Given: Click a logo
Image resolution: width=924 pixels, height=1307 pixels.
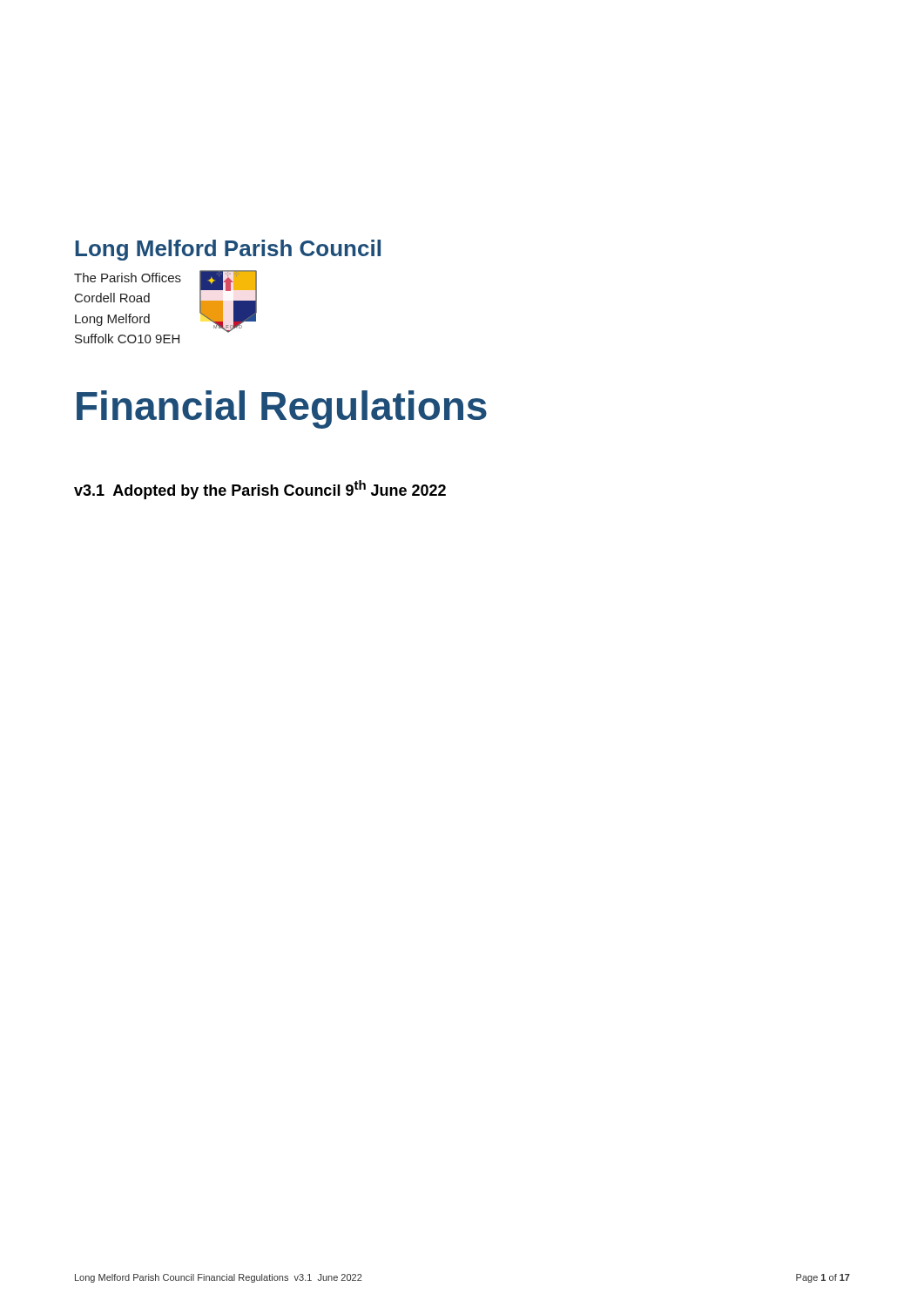Looking at the screenshot, I should 228,302.
